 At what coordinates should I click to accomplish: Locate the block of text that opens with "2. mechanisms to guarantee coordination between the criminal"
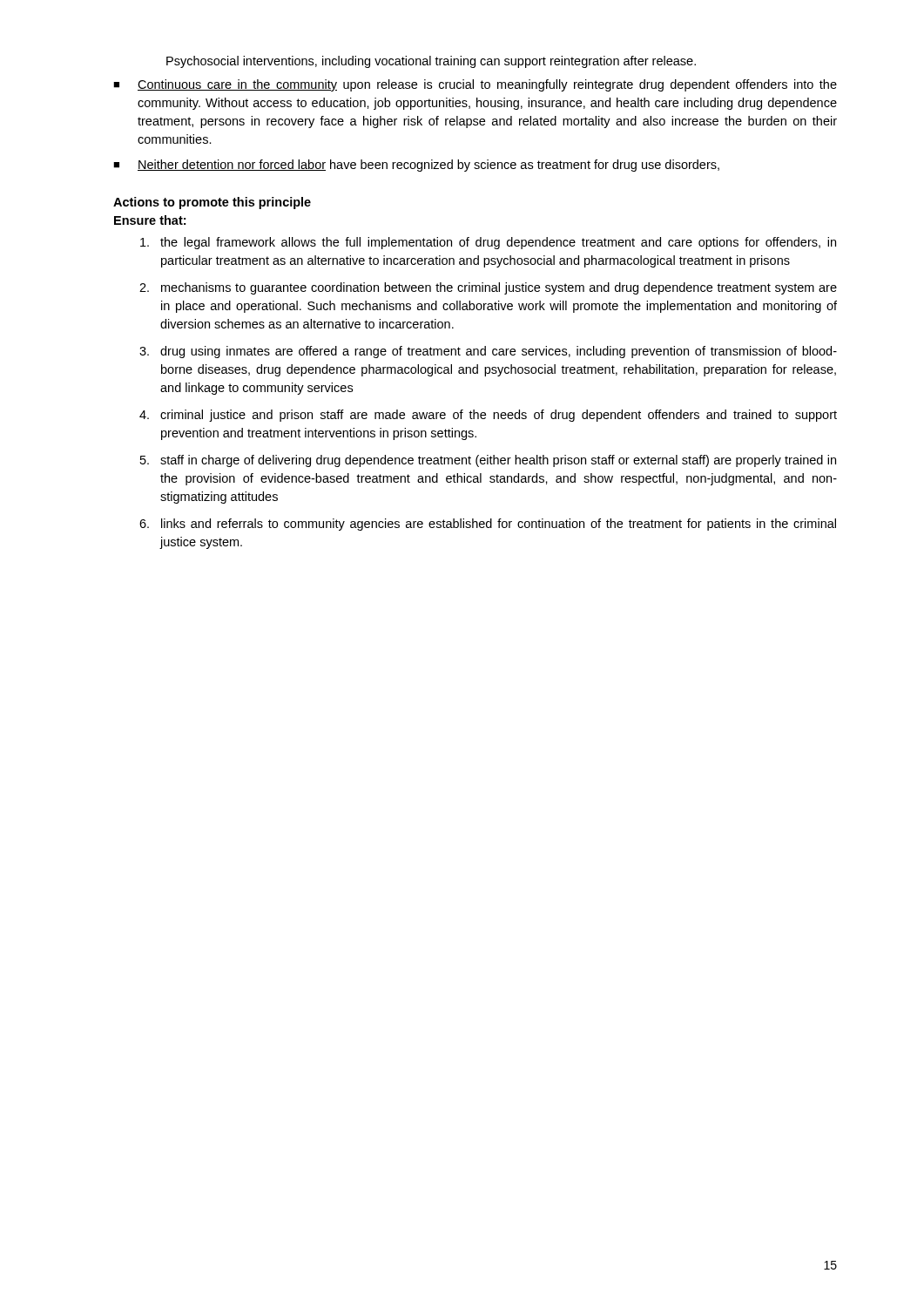coord(475,306)
